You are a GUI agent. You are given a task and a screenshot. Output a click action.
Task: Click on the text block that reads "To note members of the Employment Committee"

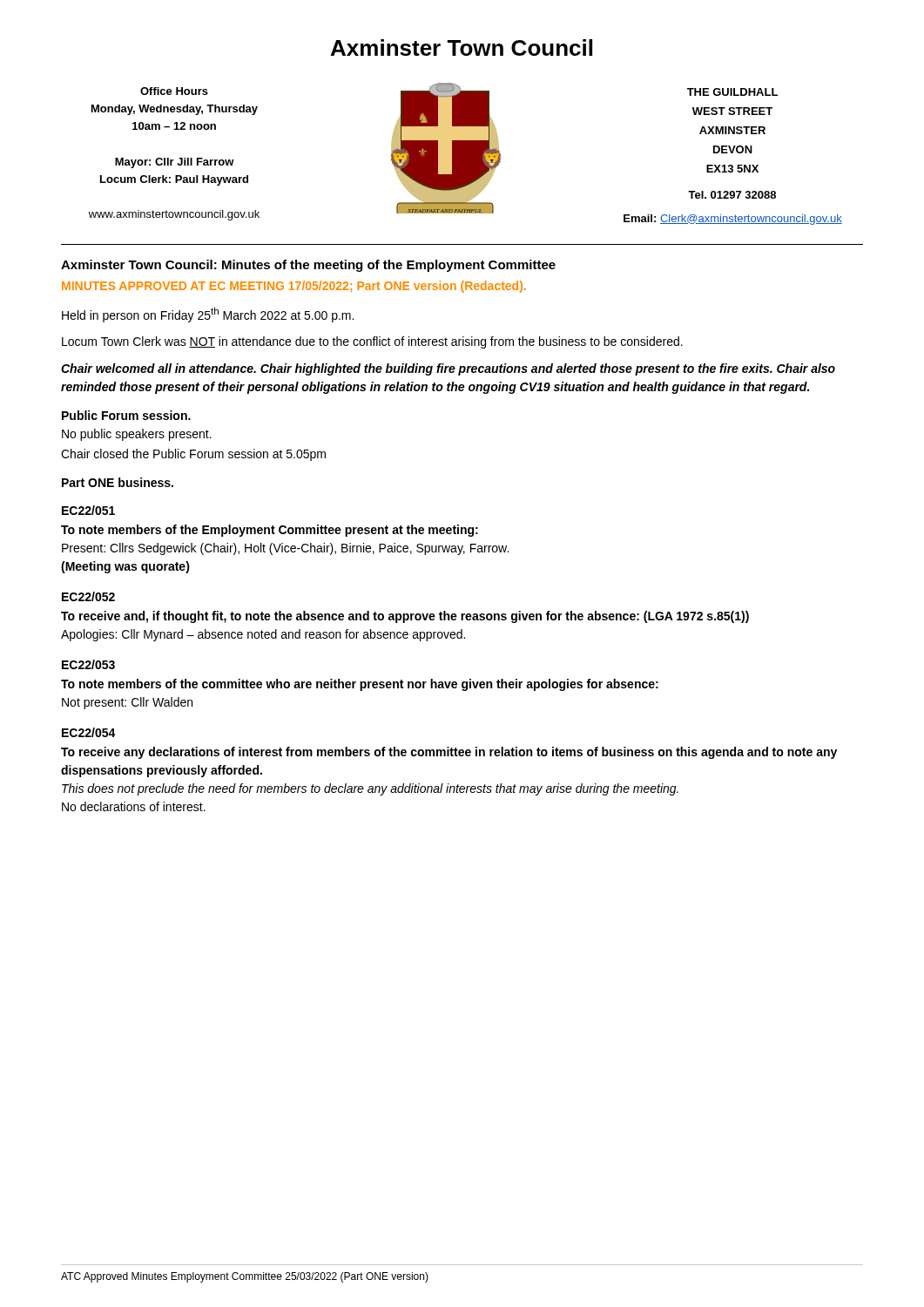[x=285, y=548]
